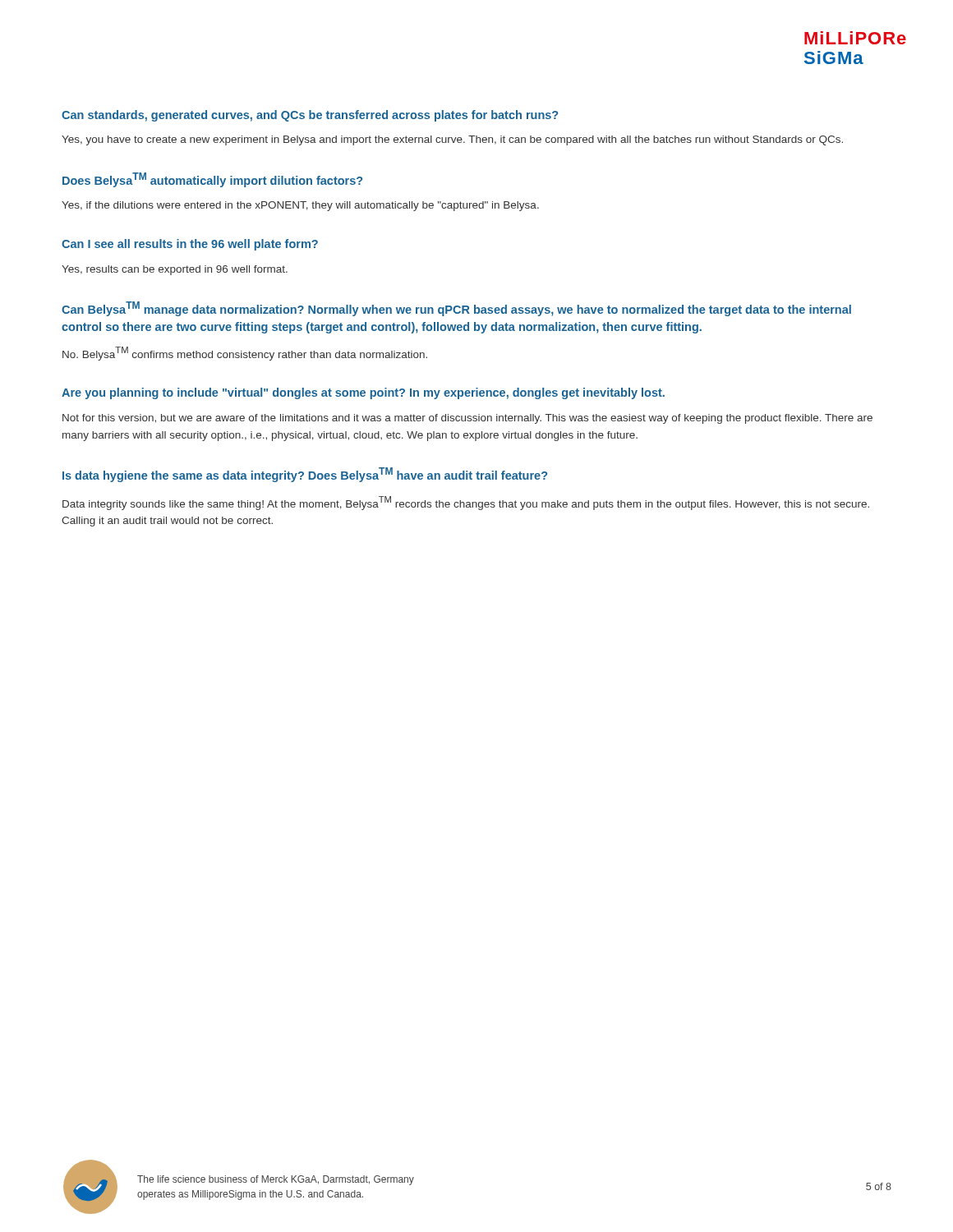Locate the section header with the text "Can BelysaTM manage"
This screenshot has height=1232, width=953.
pos(457,317)
